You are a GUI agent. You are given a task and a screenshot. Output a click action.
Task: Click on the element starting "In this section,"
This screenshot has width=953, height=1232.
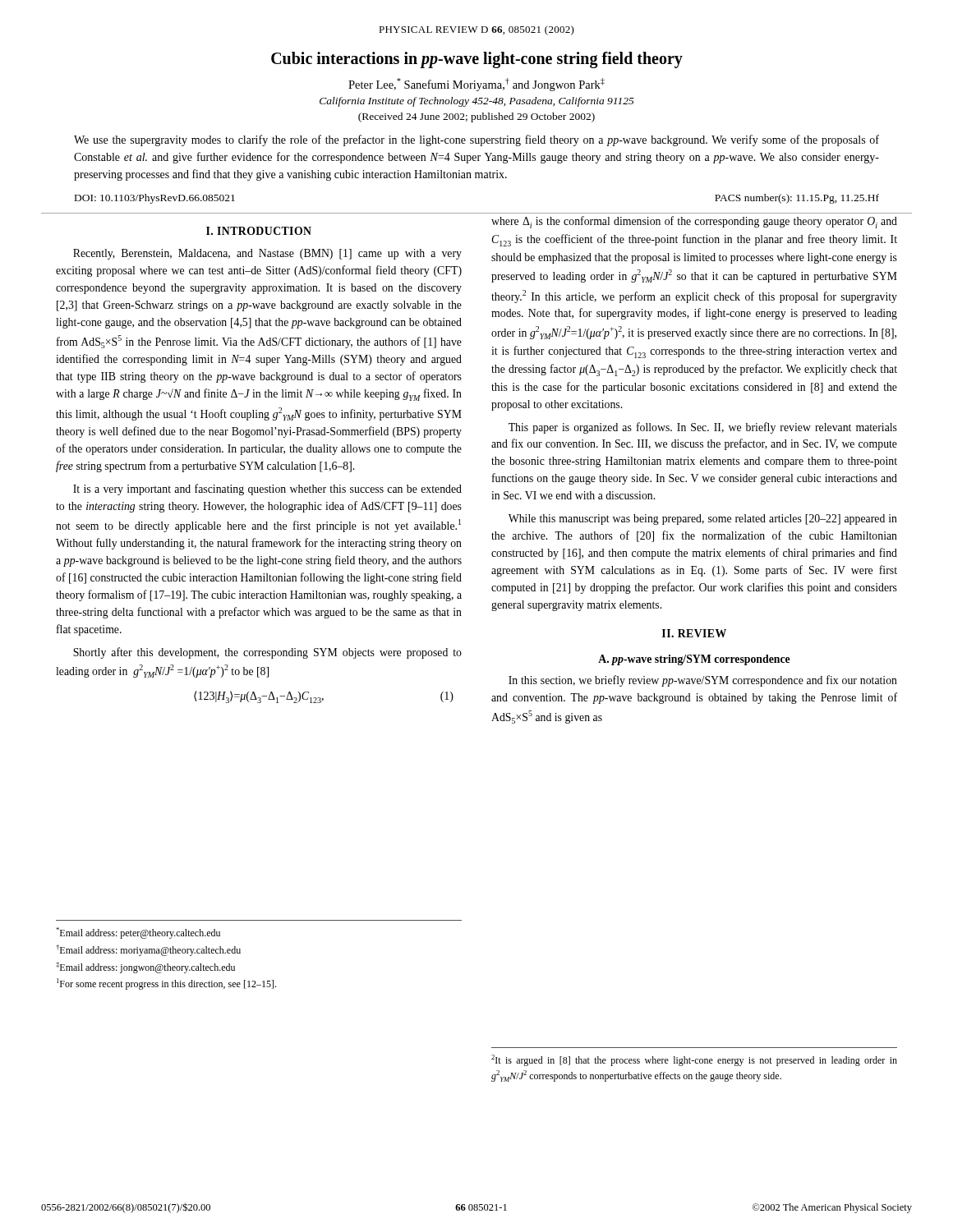coord(694,700)
